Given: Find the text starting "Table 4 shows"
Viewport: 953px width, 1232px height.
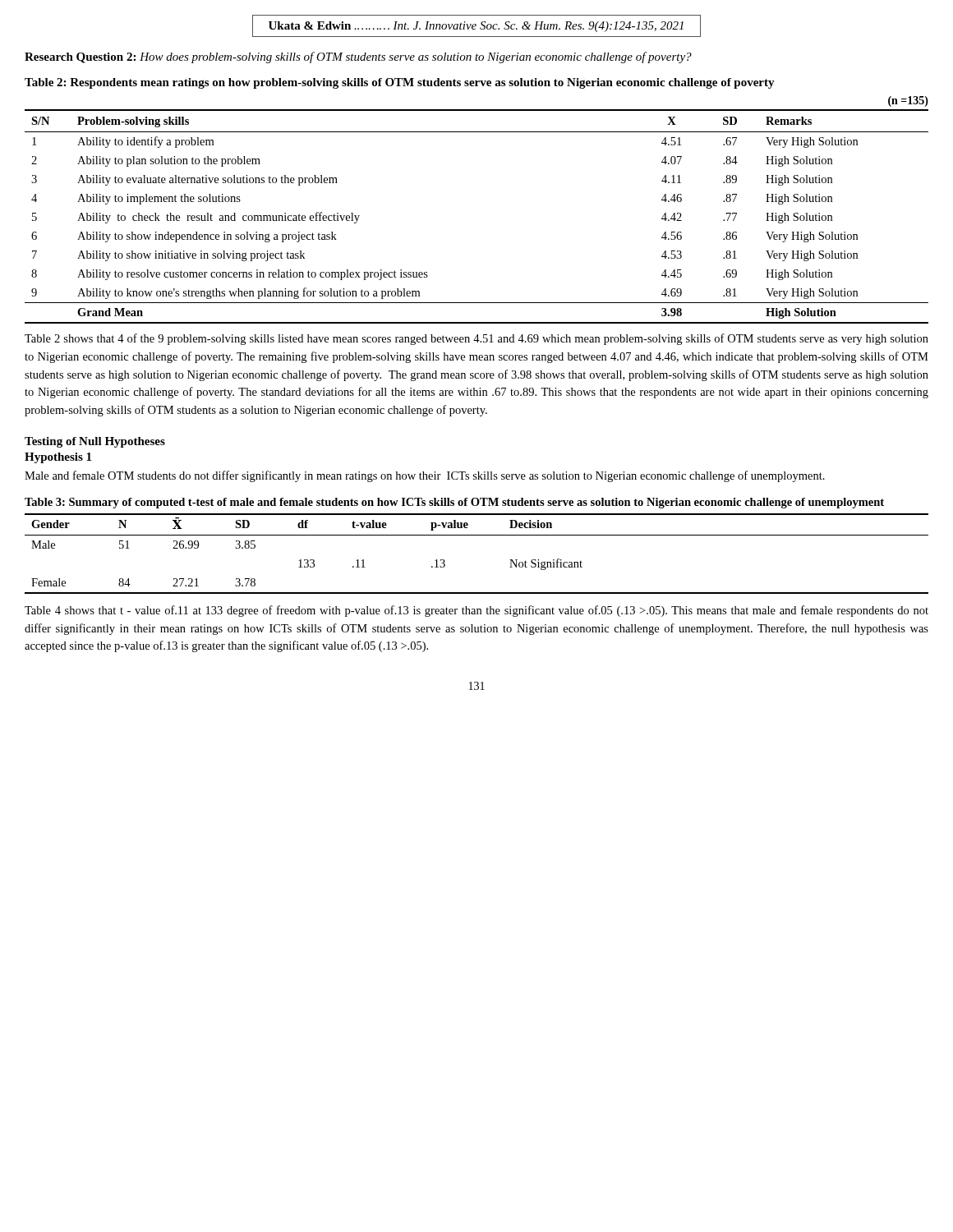Looking at the screenshot, I should point(476,628).
